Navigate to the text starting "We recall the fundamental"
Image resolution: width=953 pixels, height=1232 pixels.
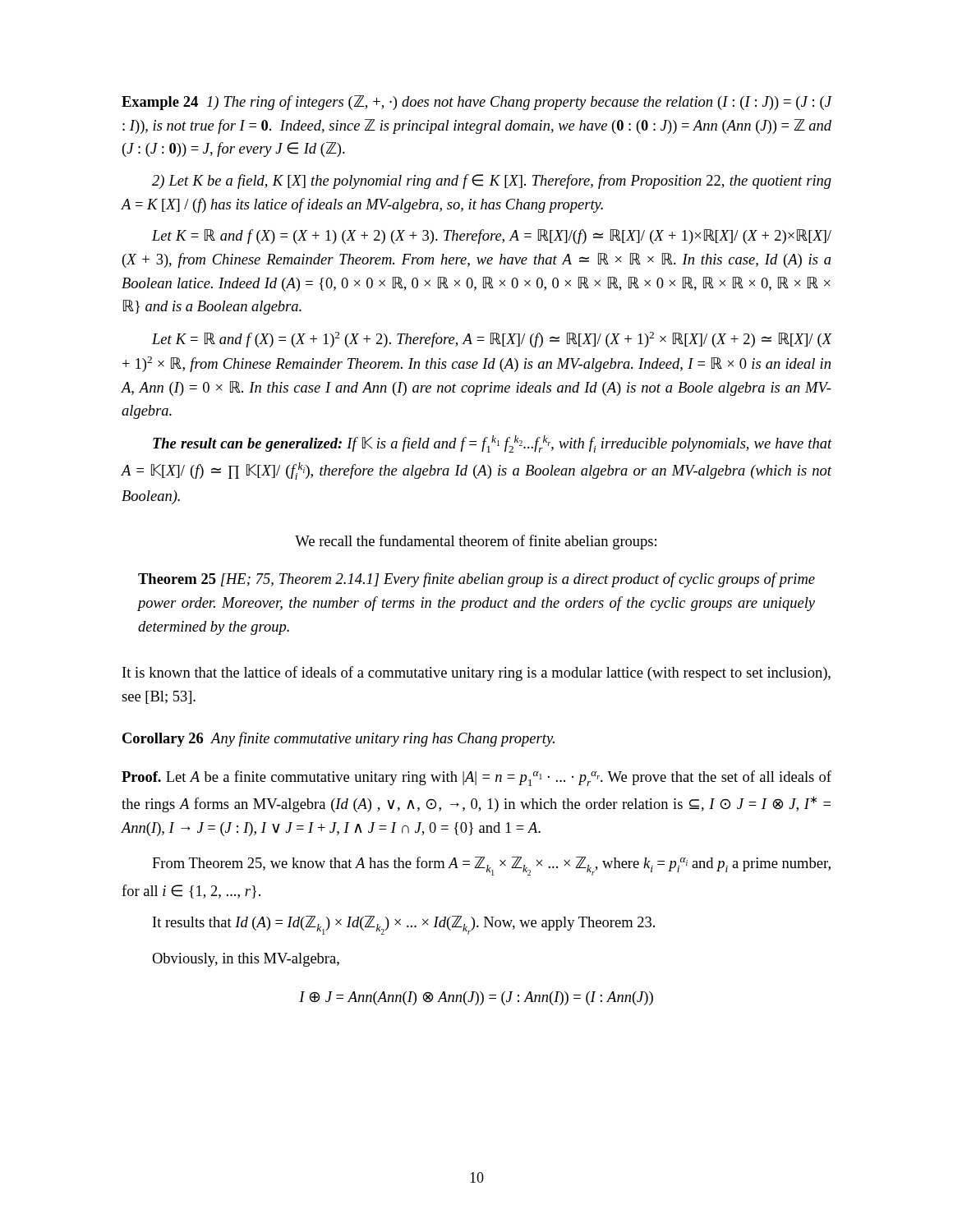tap(476, 541)
